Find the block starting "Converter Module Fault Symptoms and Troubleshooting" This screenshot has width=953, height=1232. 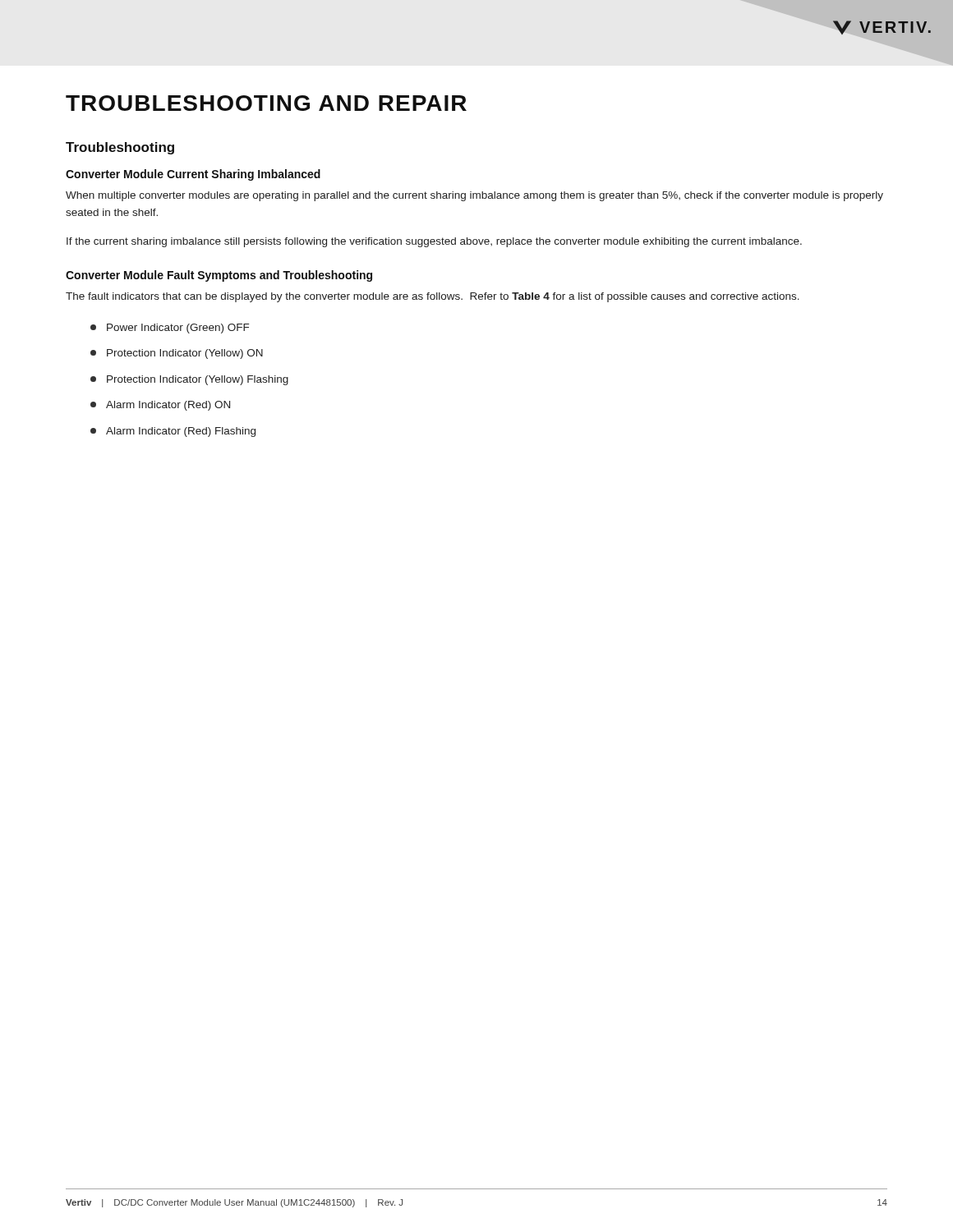pyautogui.click(x=219, y=276)
